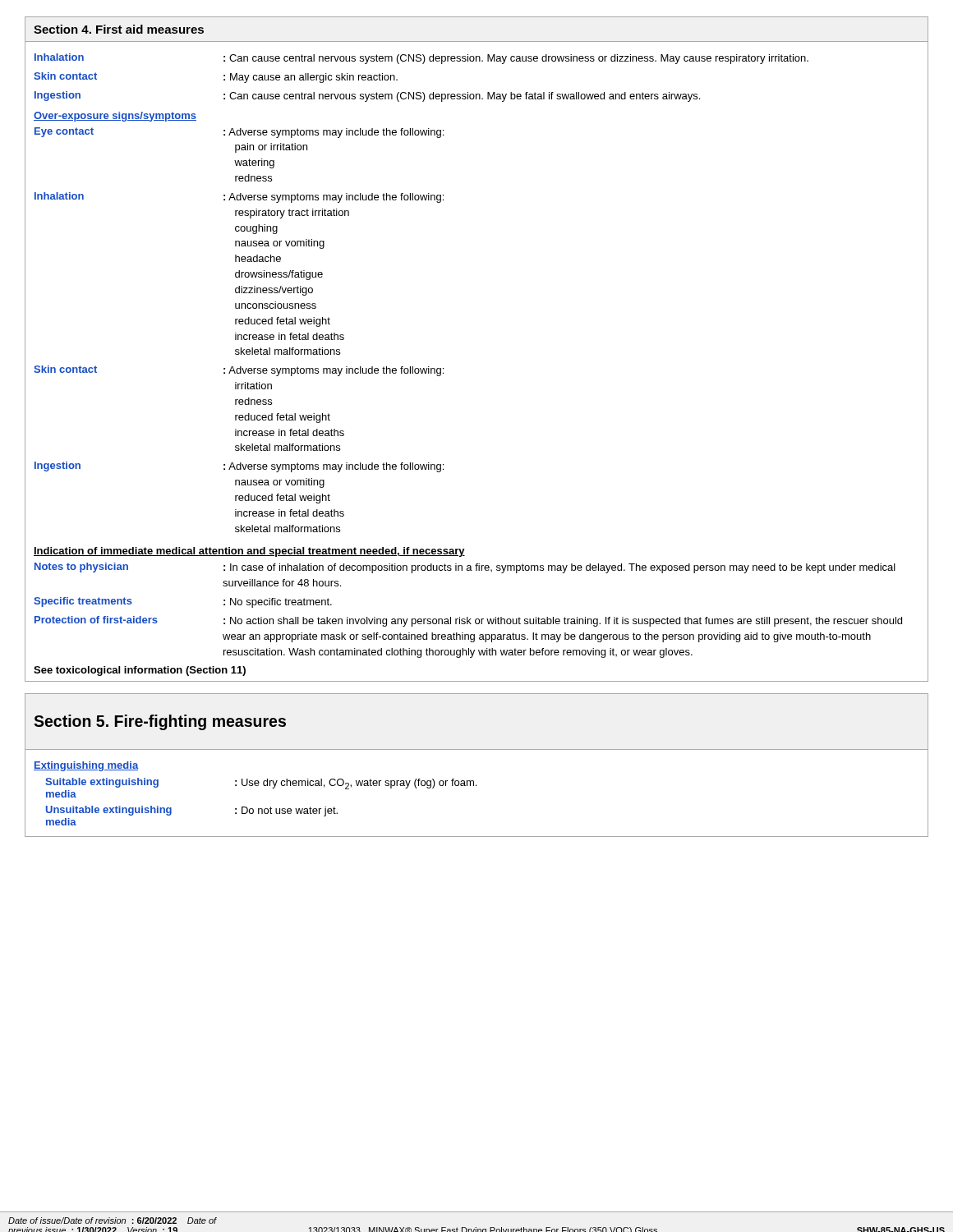953x1232 pixels.
Task: Locate the text block containing "Inhalation : Adverse symptoms may include the"
Action: coord(239,198)
